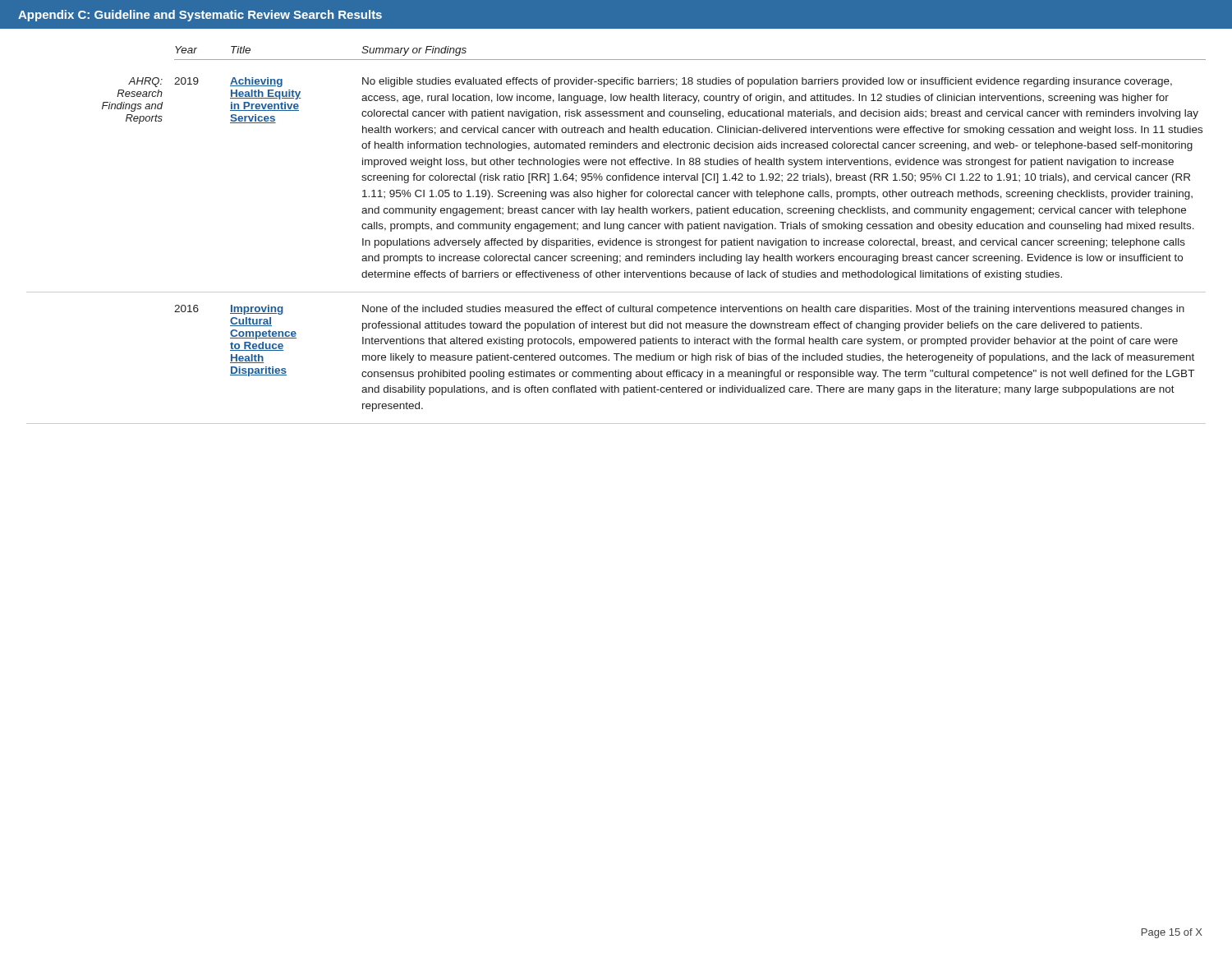Screen dimensions: 953x1232
Task: Locate the table with the text "AHRQ:ResearchFindings andReports 2019 AchievingHealth"
Action: [616, 179]
